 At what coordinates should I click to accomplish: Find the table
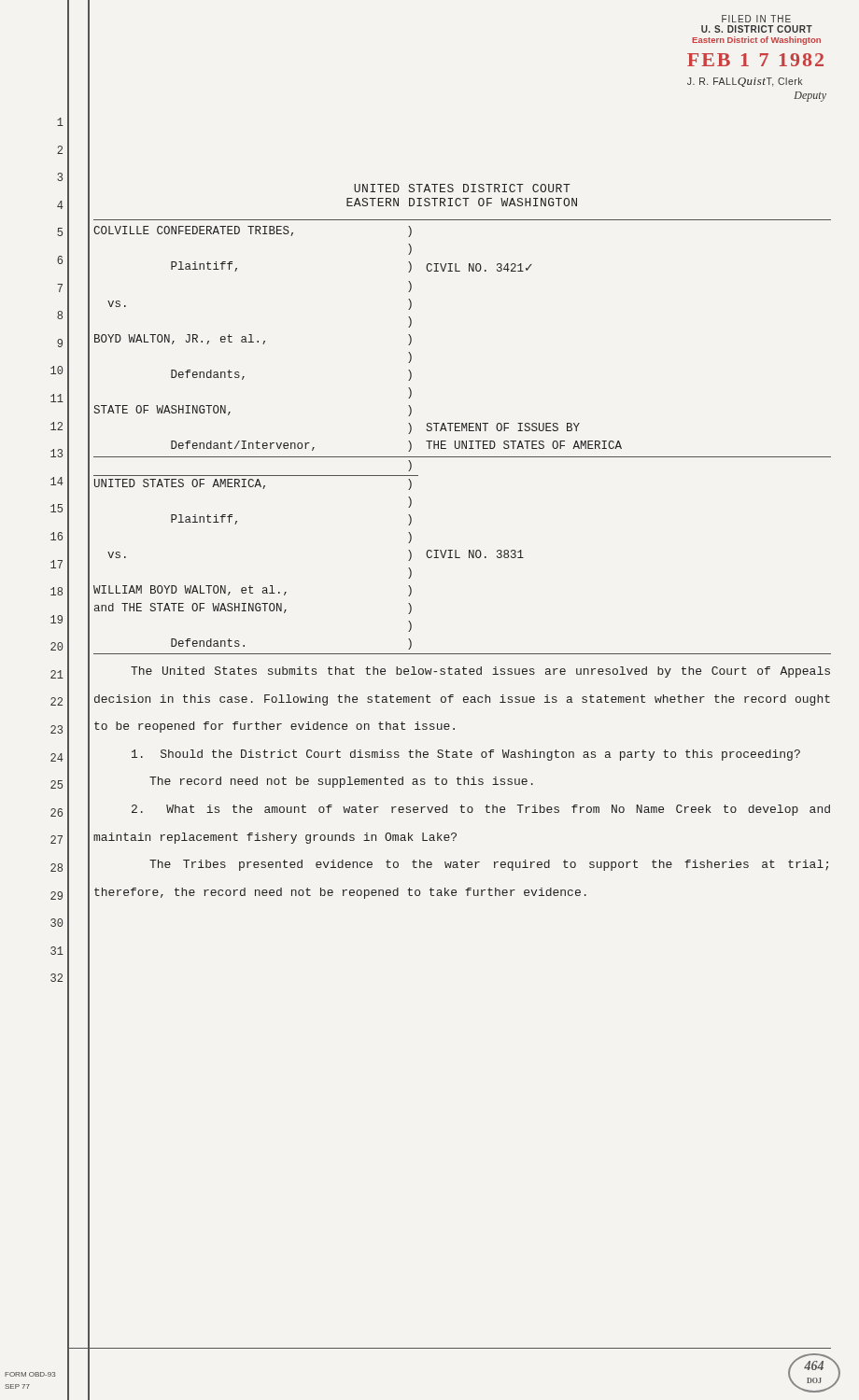point(462,437)
